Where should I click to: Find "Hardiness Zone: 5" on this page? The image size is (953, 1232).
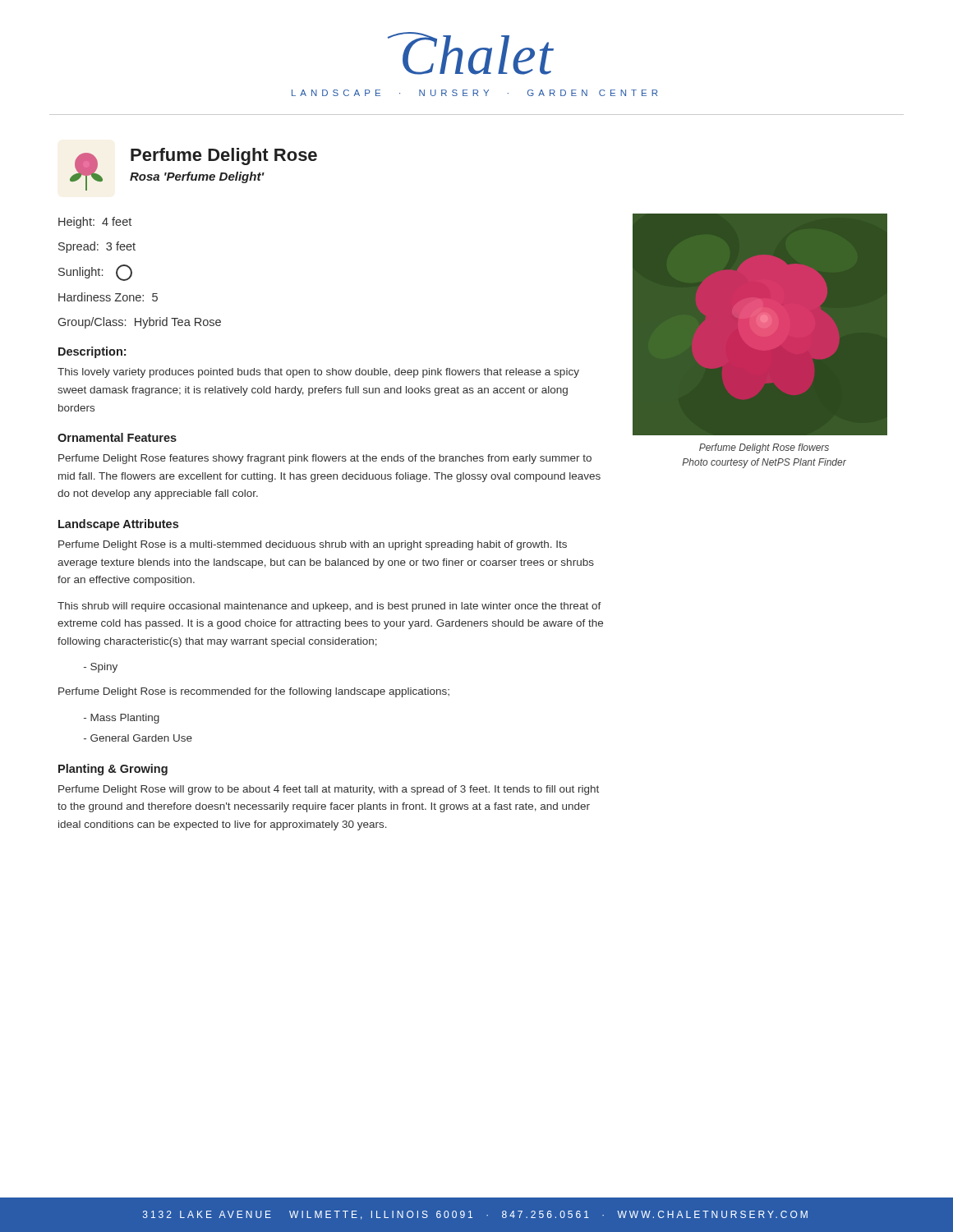click(x=108, y=297)
